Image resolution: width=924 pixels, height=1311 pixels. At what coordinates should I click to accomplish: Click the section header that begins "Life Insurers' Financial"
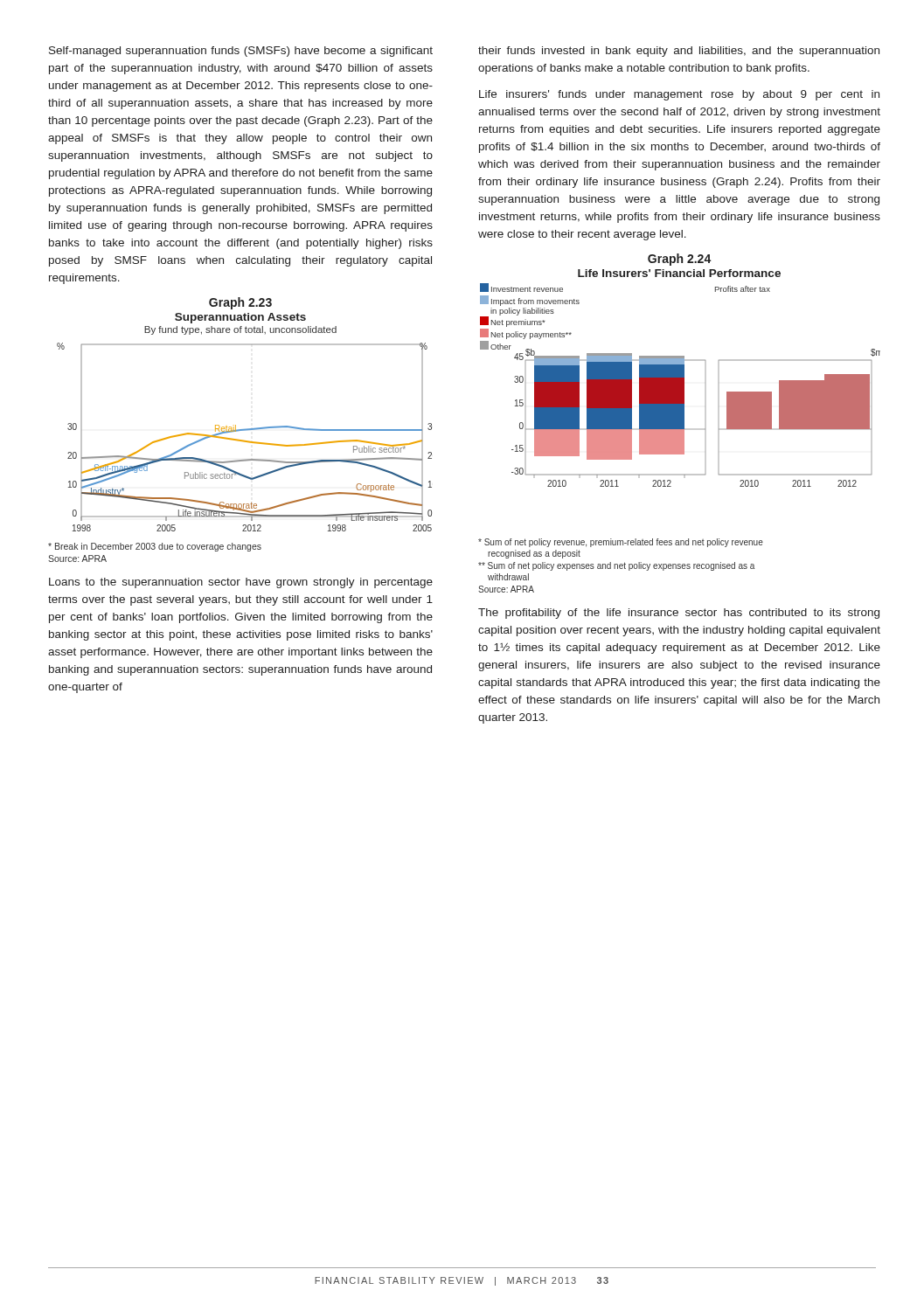coord(679,273)
